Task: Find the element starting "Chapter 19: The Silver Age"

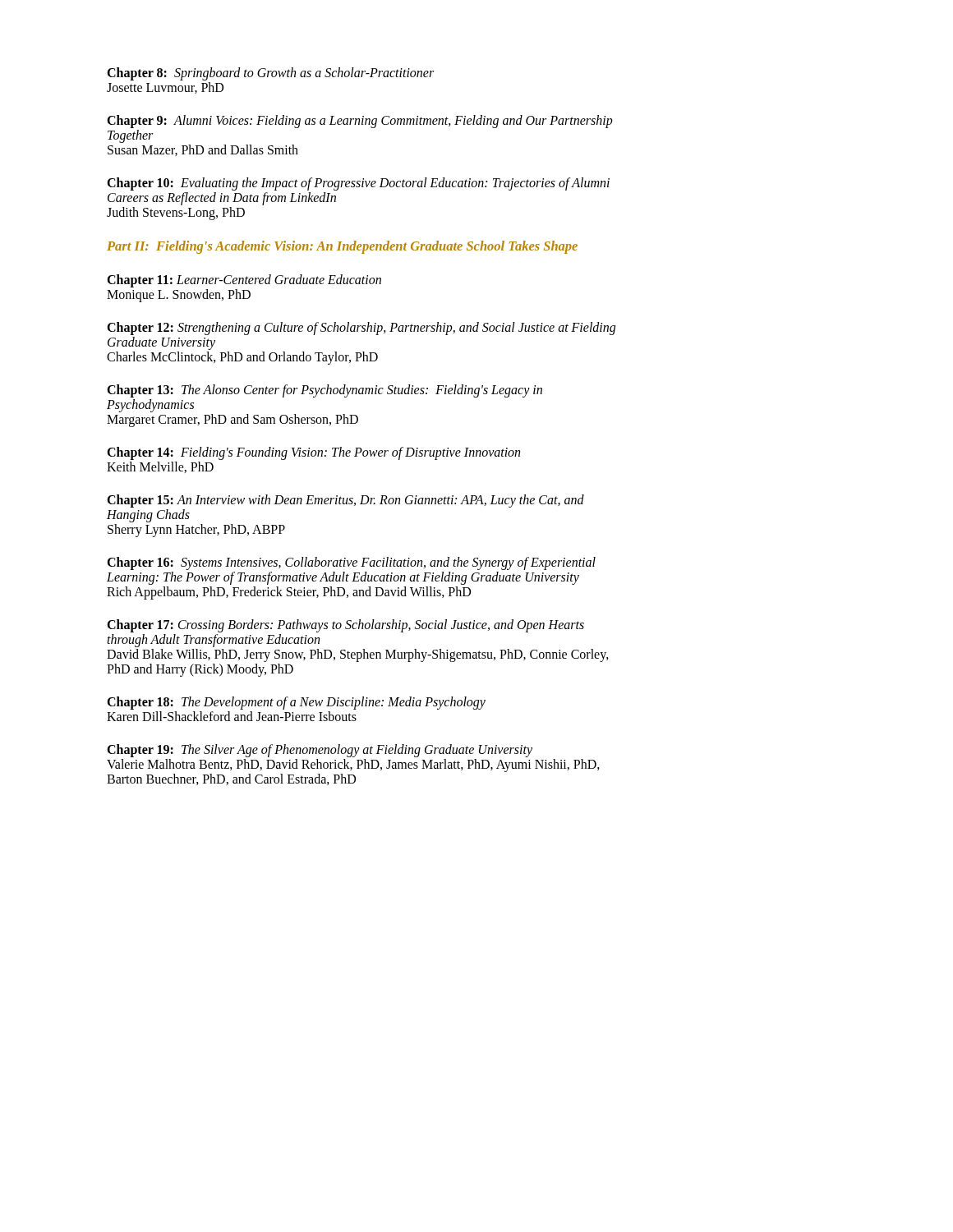Action: tap(353, 764)
